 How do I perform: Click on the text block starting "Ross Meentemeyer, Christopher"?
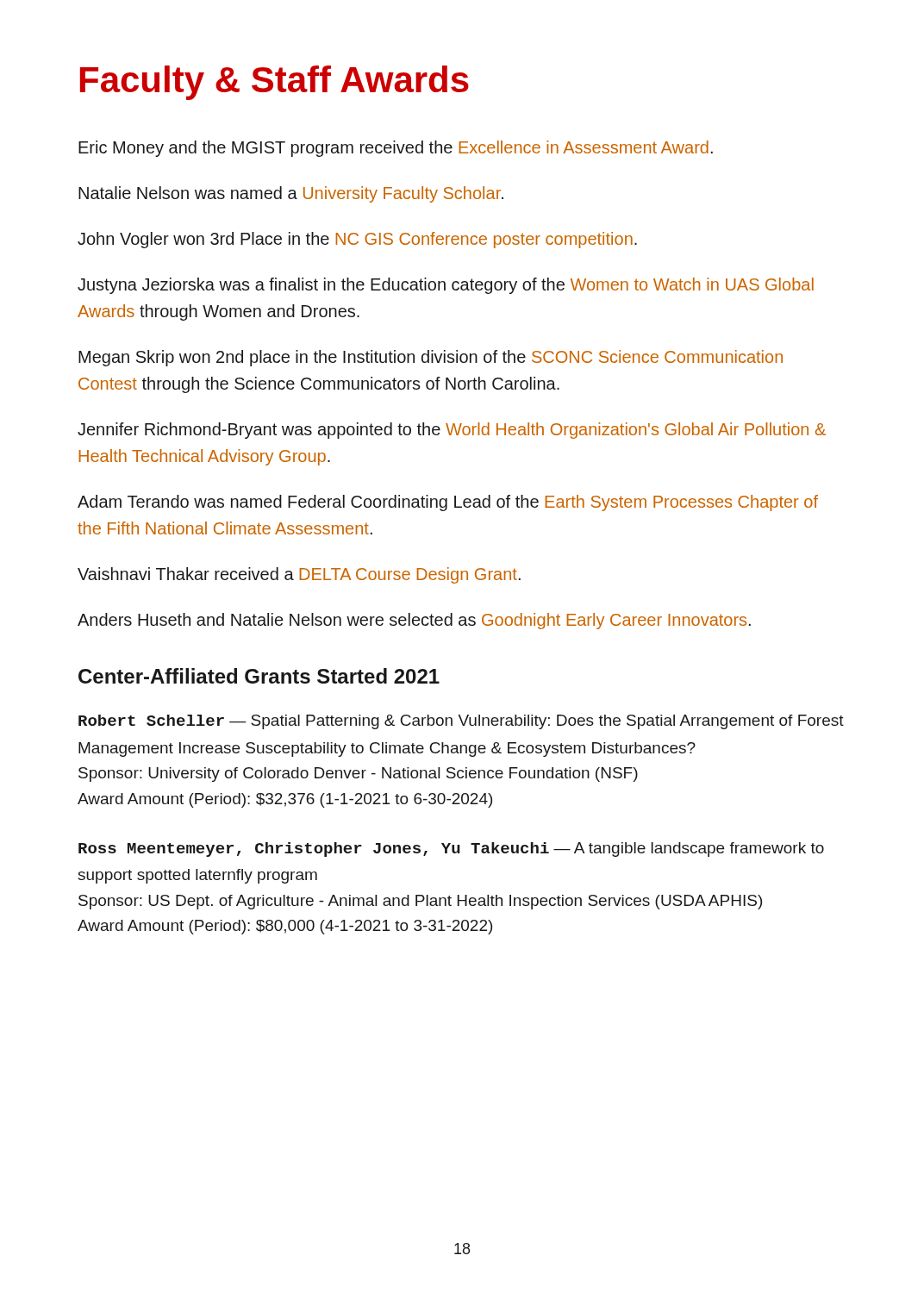[451, 887]
